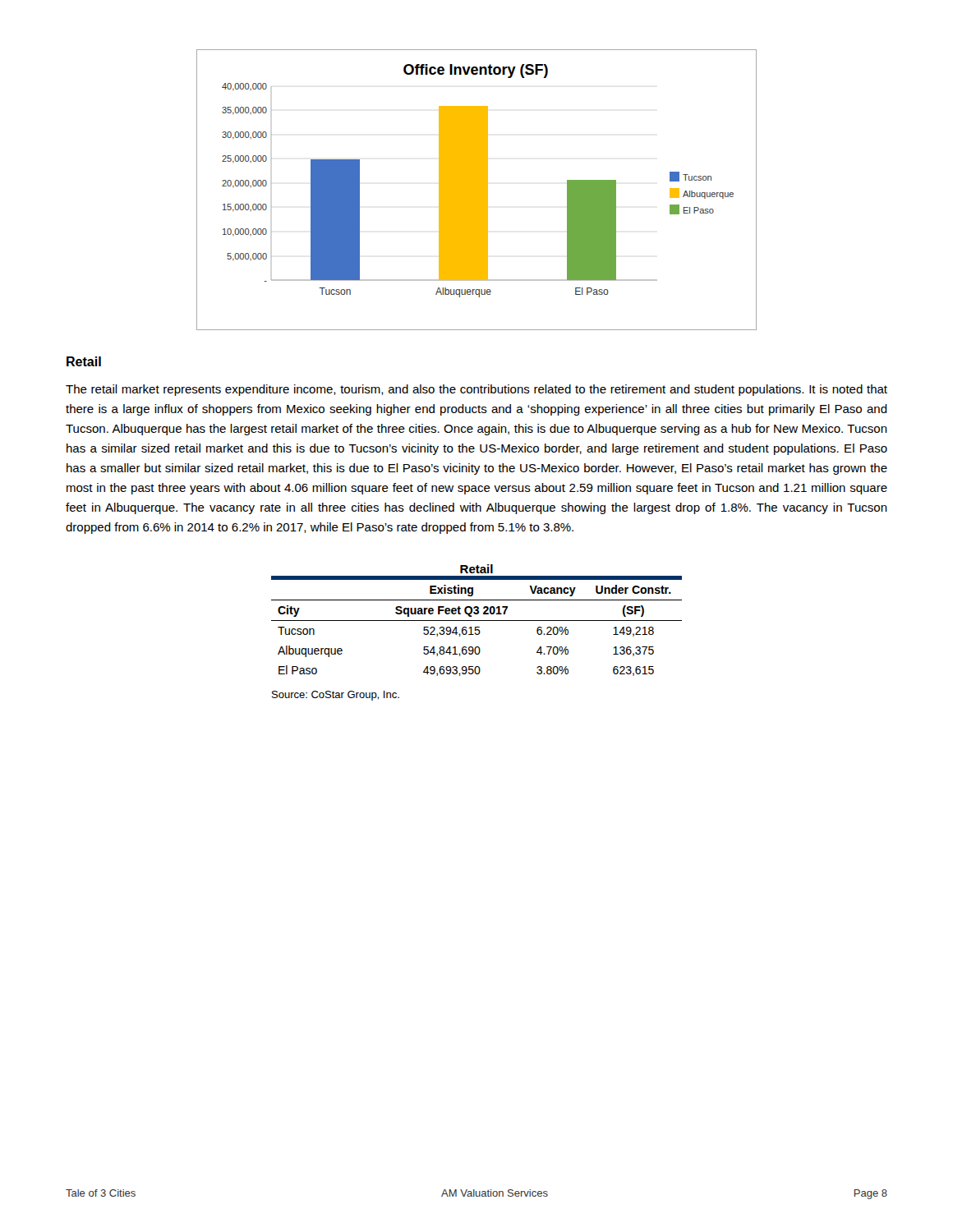Locate the bar chart
Screen dimensions: 1232x953
coord(476,190)
